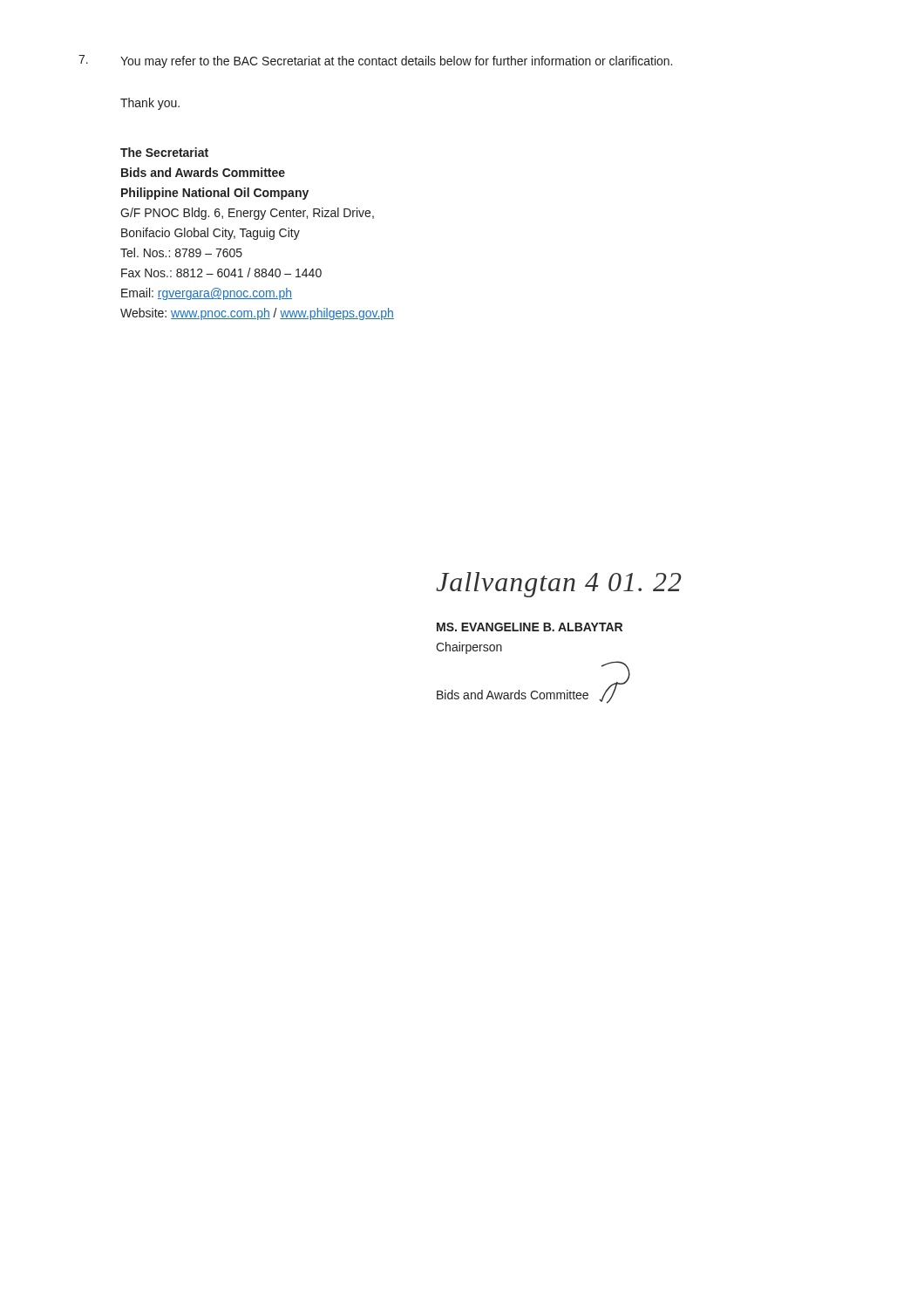
Task: Select the text with the text "Thank you."
Action: [x=150, y=103]
